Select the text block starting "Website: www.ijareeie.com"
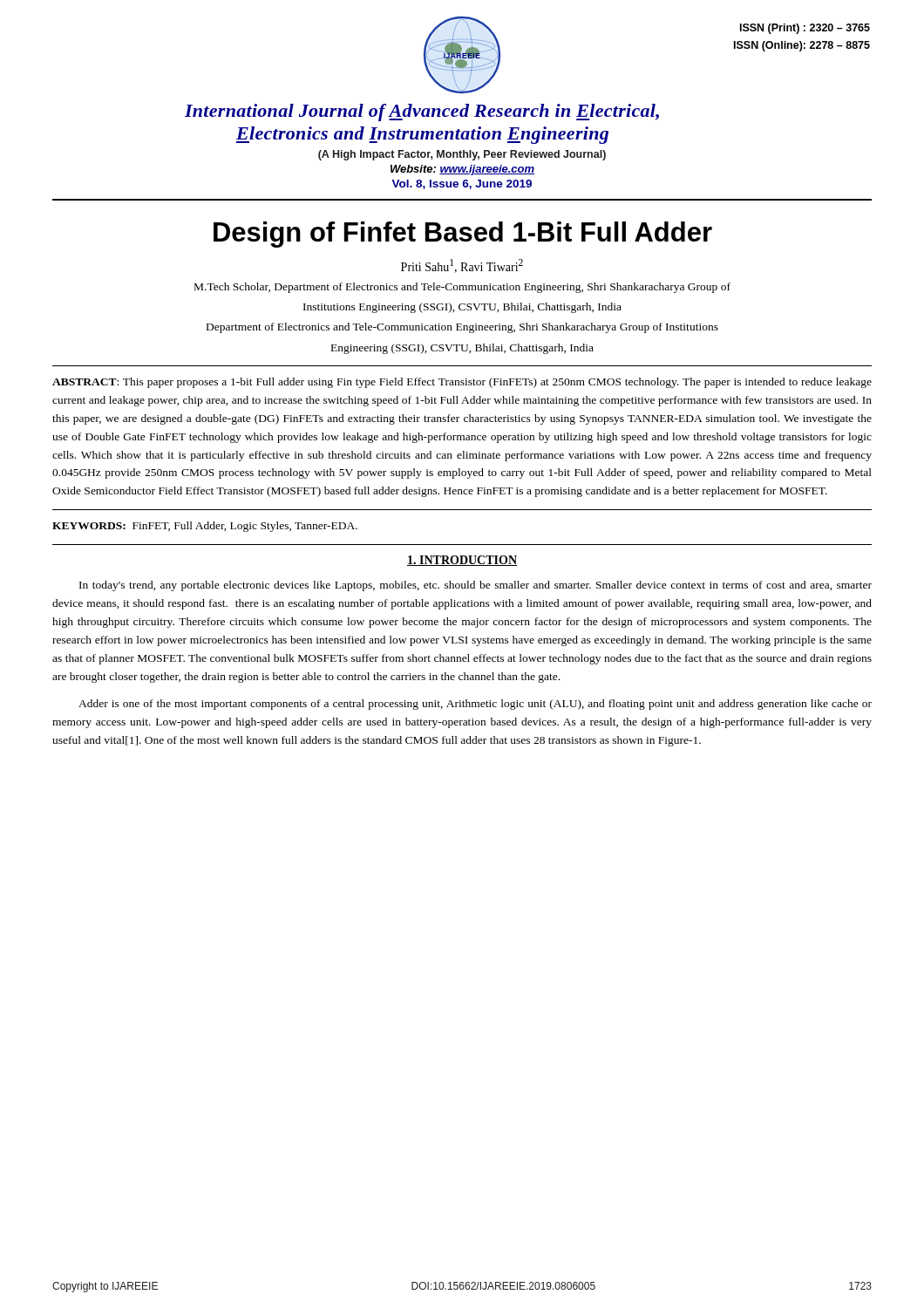This screenshot has width=924, height=1308. click(462, 169)
